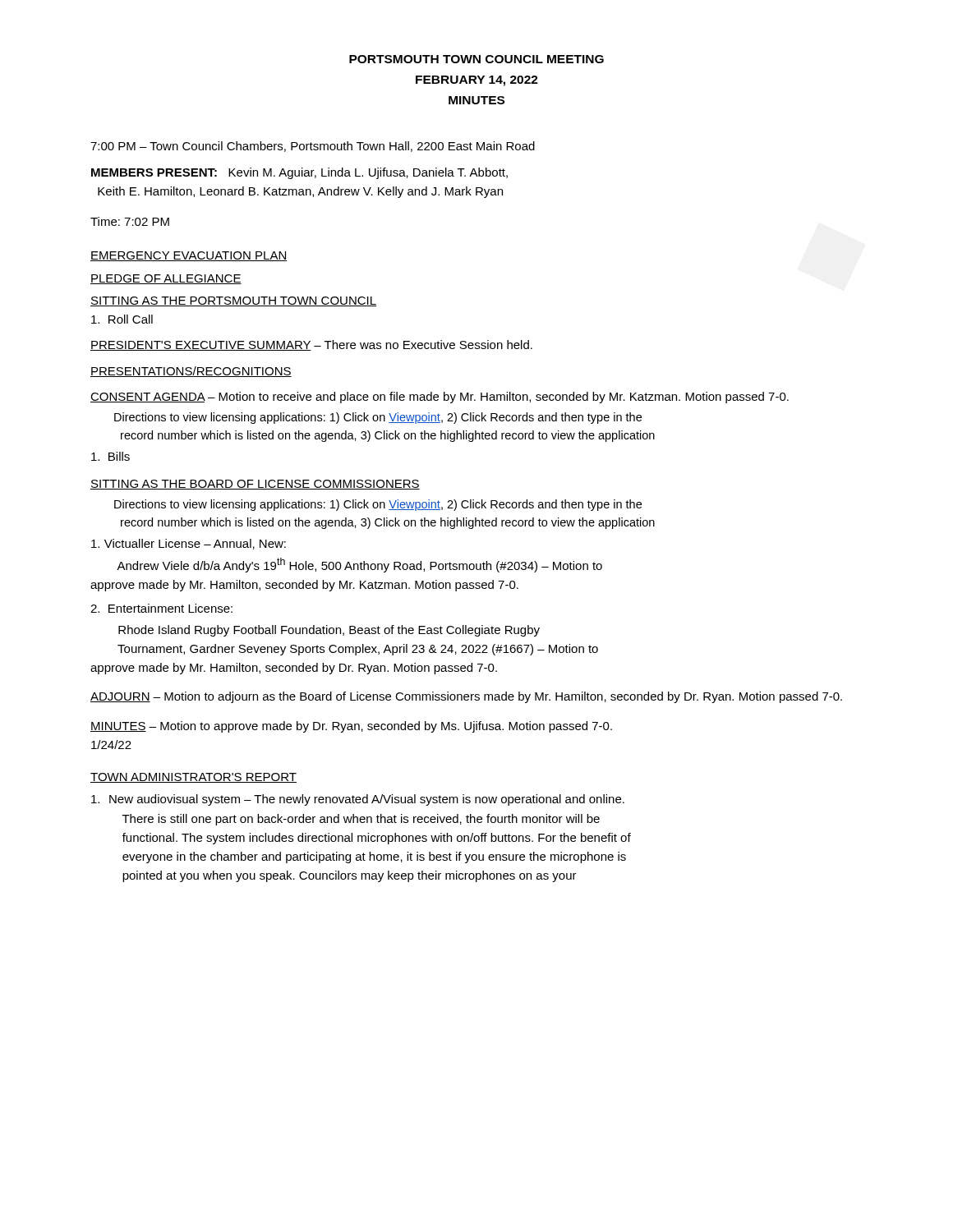
Task: Find the passage starting "MEMBERS PRESENT: Kevin"
Action: click(x=299, y=181)
